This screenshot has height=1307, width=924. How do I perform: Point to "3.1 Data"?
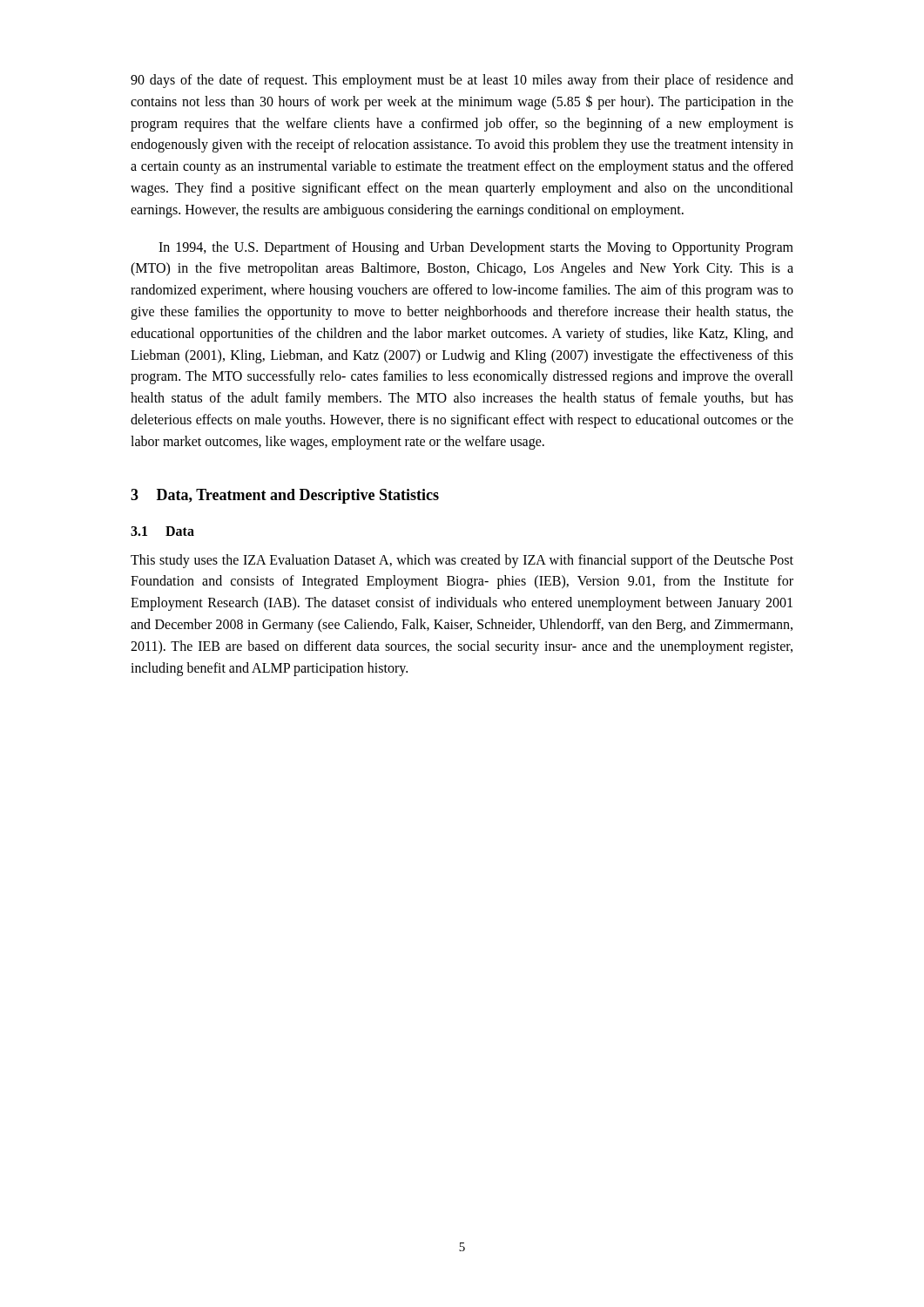click(180, 531)
